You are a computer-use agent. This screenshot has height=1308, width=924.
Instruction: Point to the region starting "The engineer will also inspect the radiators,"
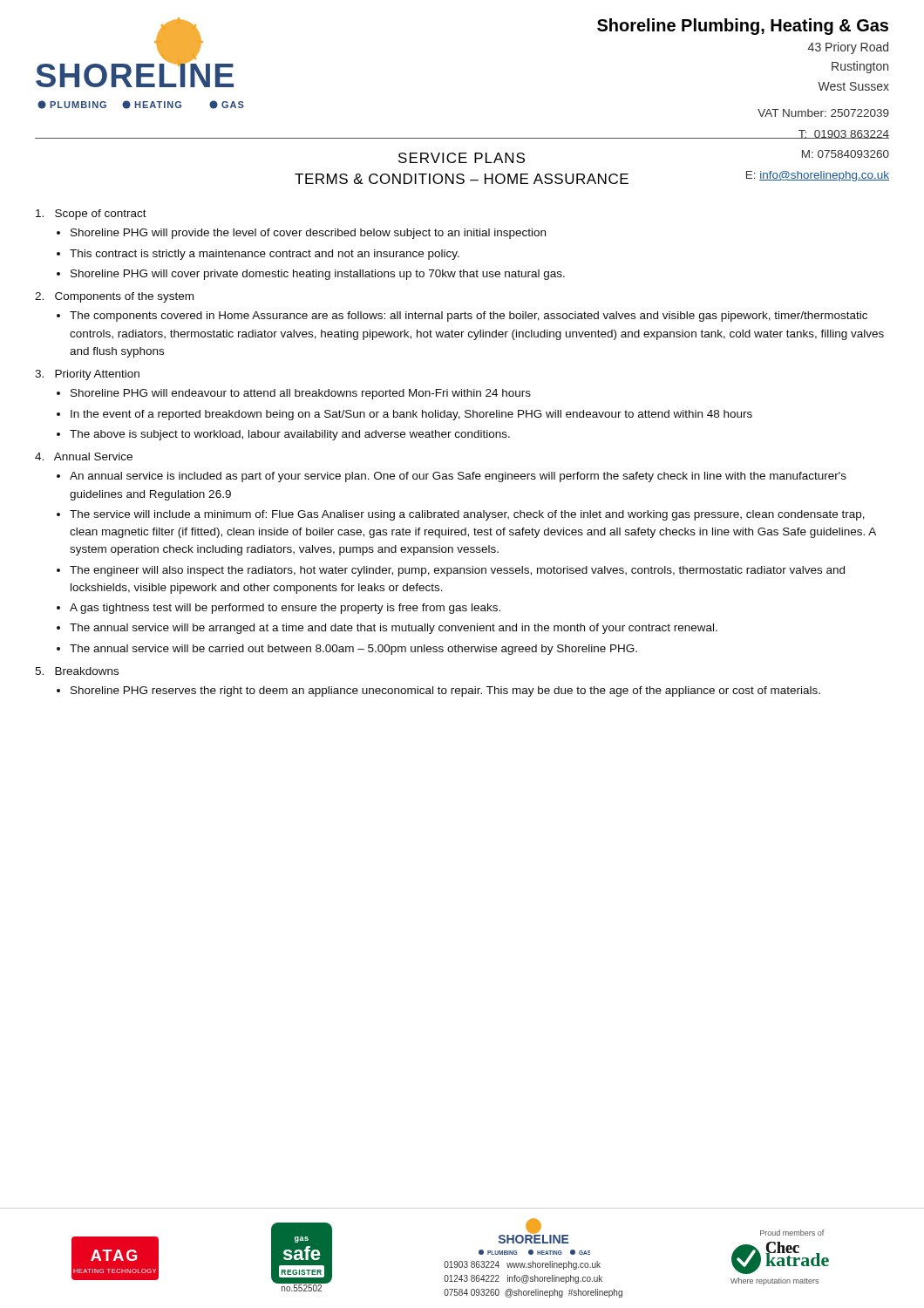(x=458, y=578)
